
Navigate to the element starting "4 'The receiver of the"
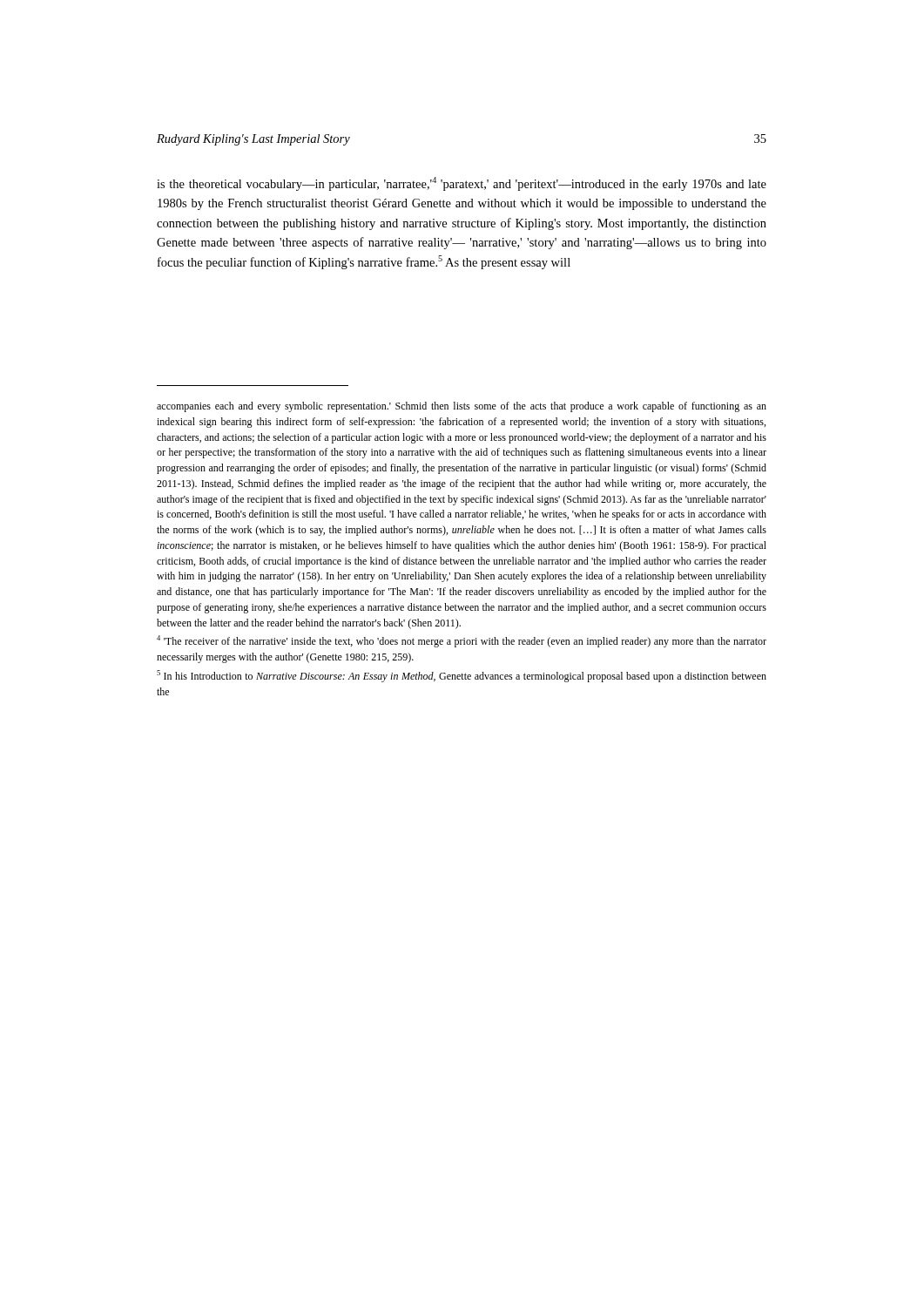point(462,650)
